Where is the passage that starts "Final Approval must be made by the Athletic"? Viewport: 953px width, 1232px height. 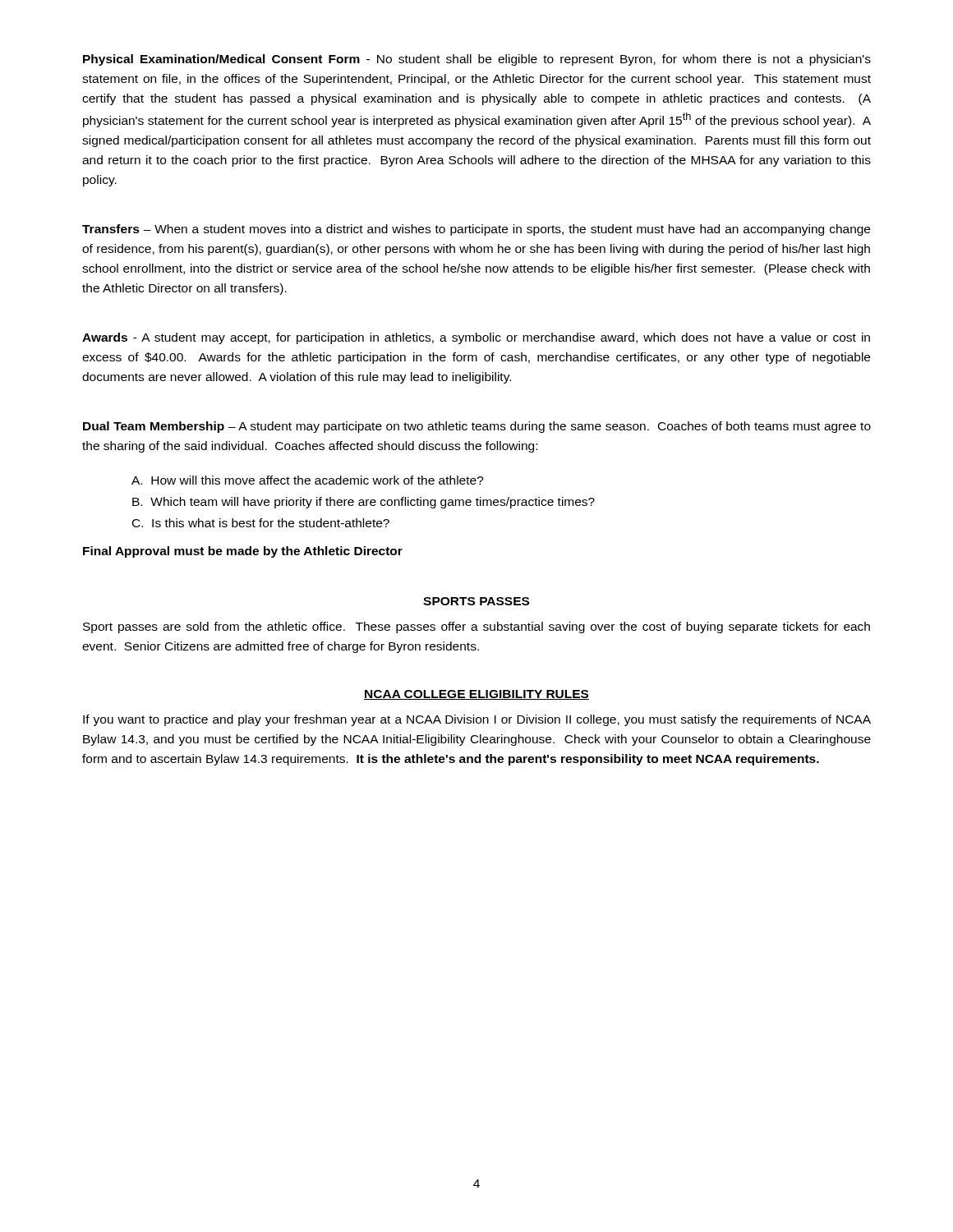coord(242,551)
